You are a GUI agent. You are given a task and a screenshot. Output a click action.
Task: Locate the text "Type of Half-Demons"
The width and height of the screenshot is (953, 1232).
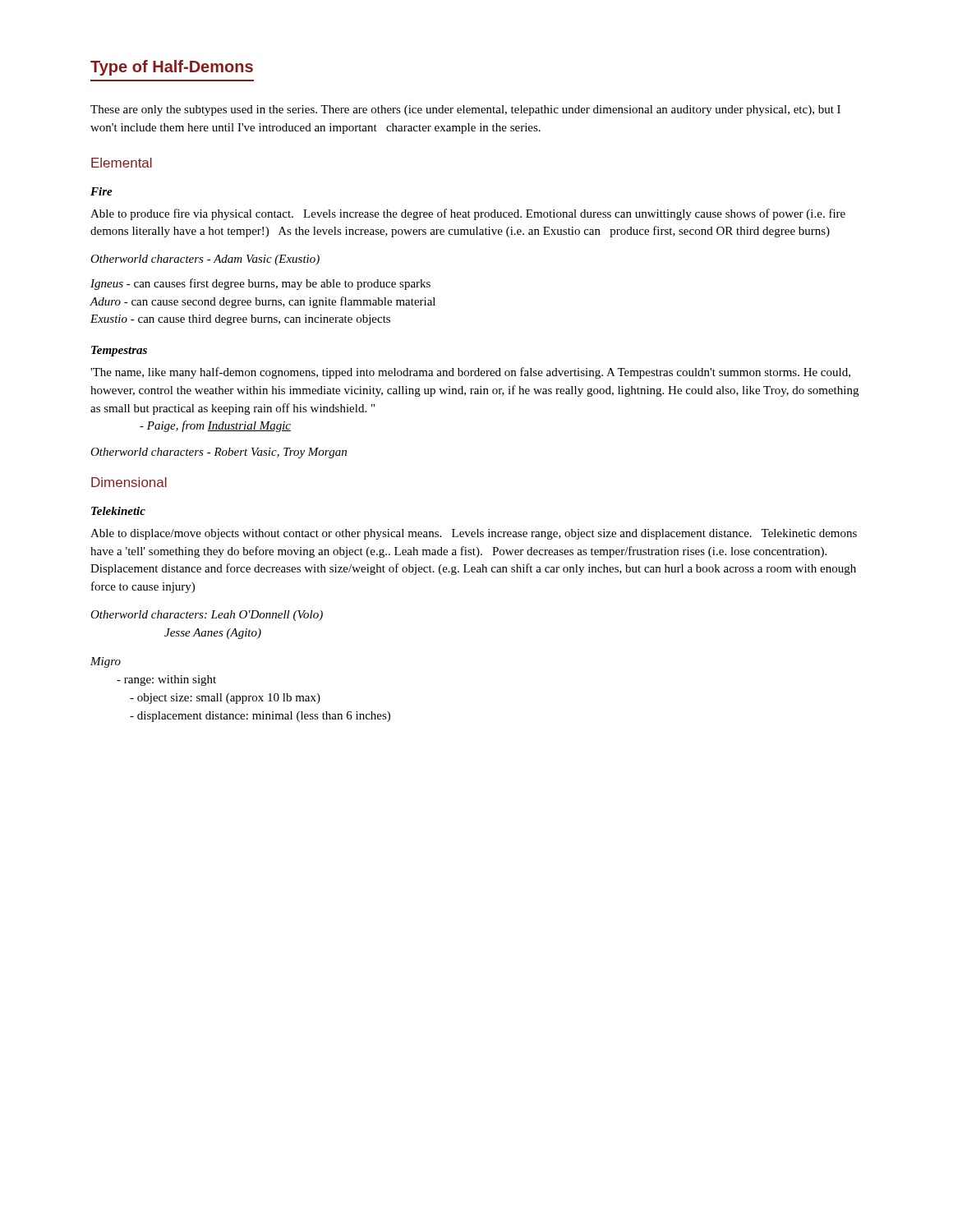172,69
